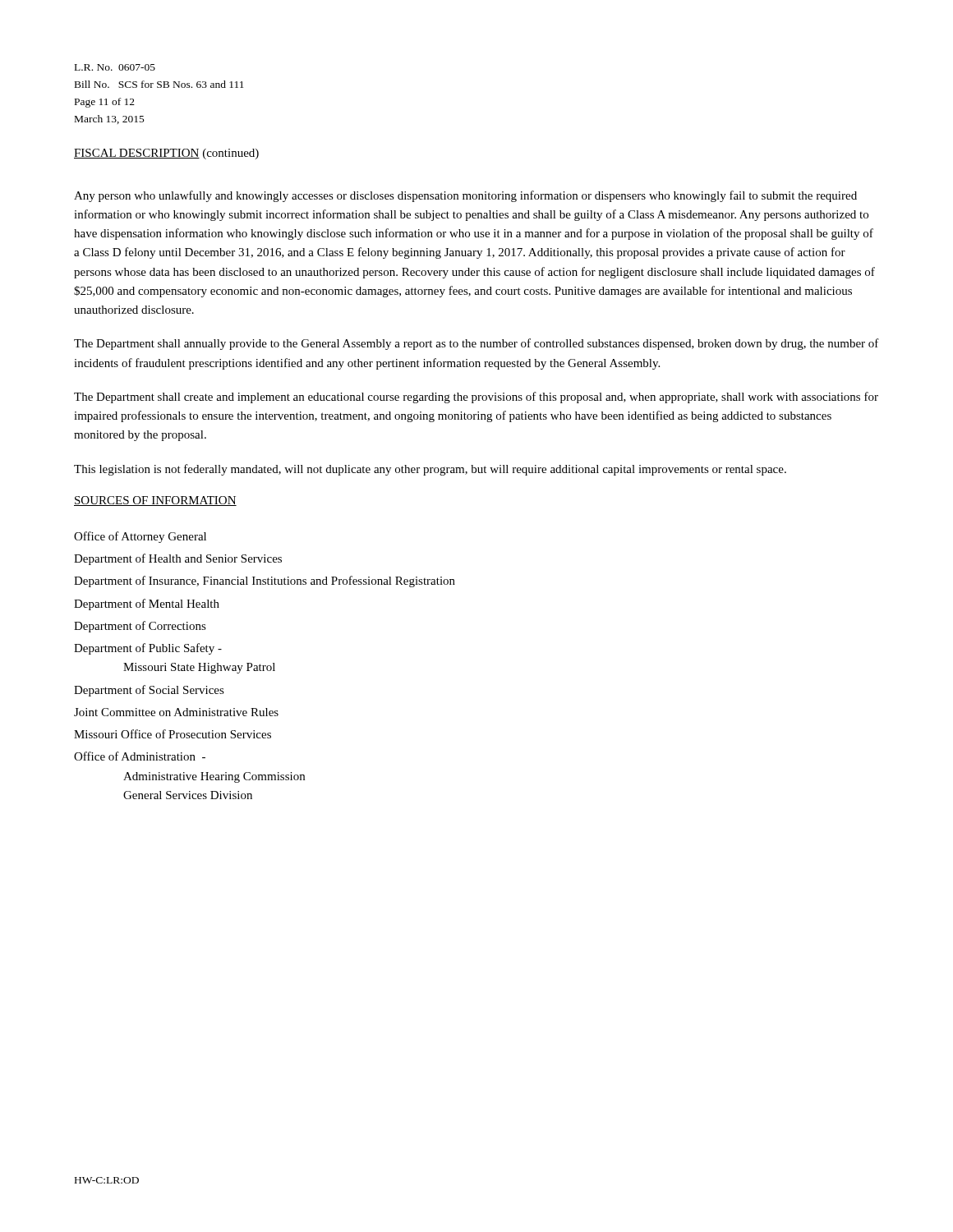Locate the text "FISCAL DESCRIPTION"
Image resolution: width=953 pixels, height=1232 pixels.
pyautogui.click(x=137, y=153)
